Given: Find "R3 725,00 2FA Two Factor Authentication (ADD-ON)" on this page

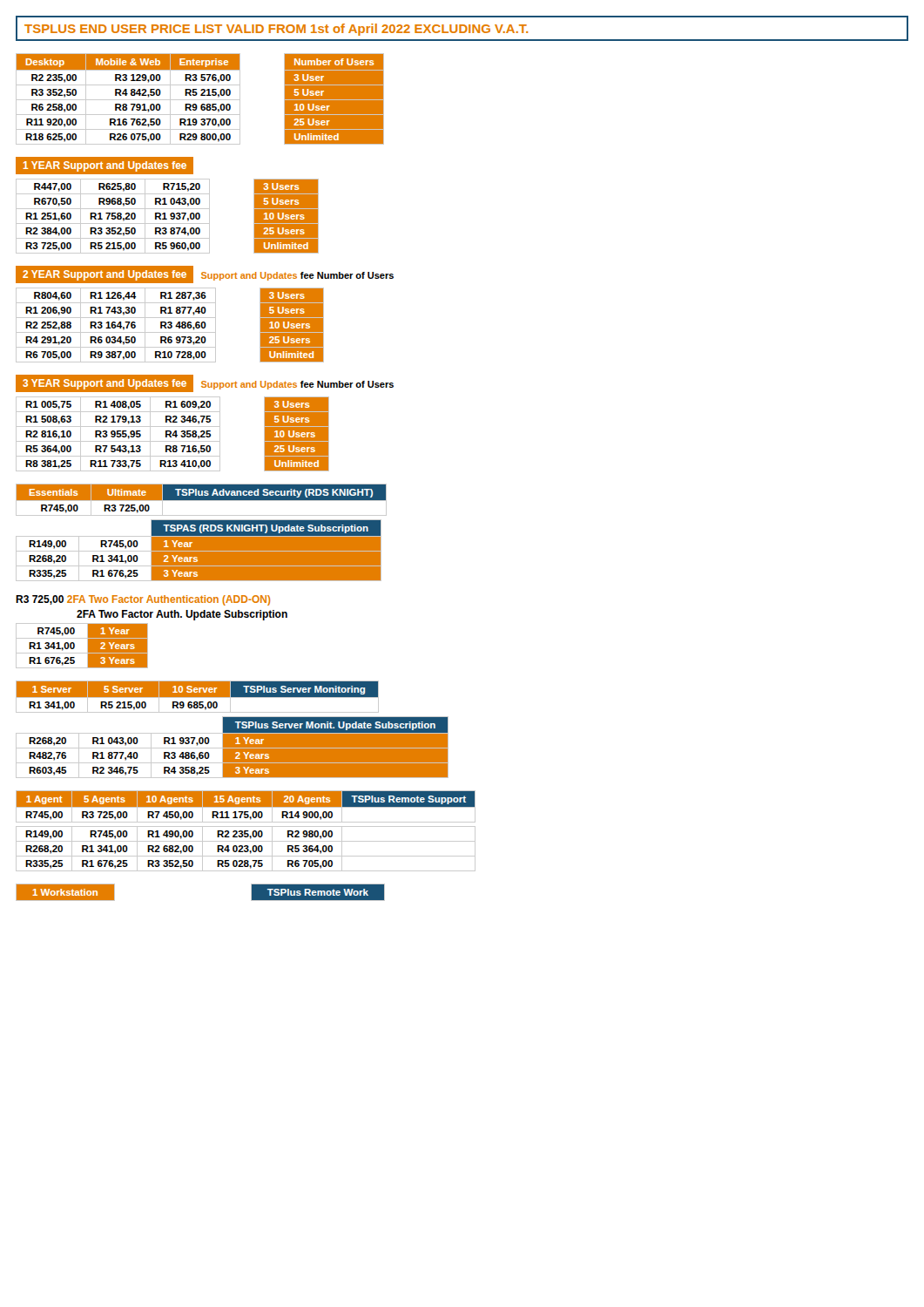Looking at the screenshot, I should 143,599.
